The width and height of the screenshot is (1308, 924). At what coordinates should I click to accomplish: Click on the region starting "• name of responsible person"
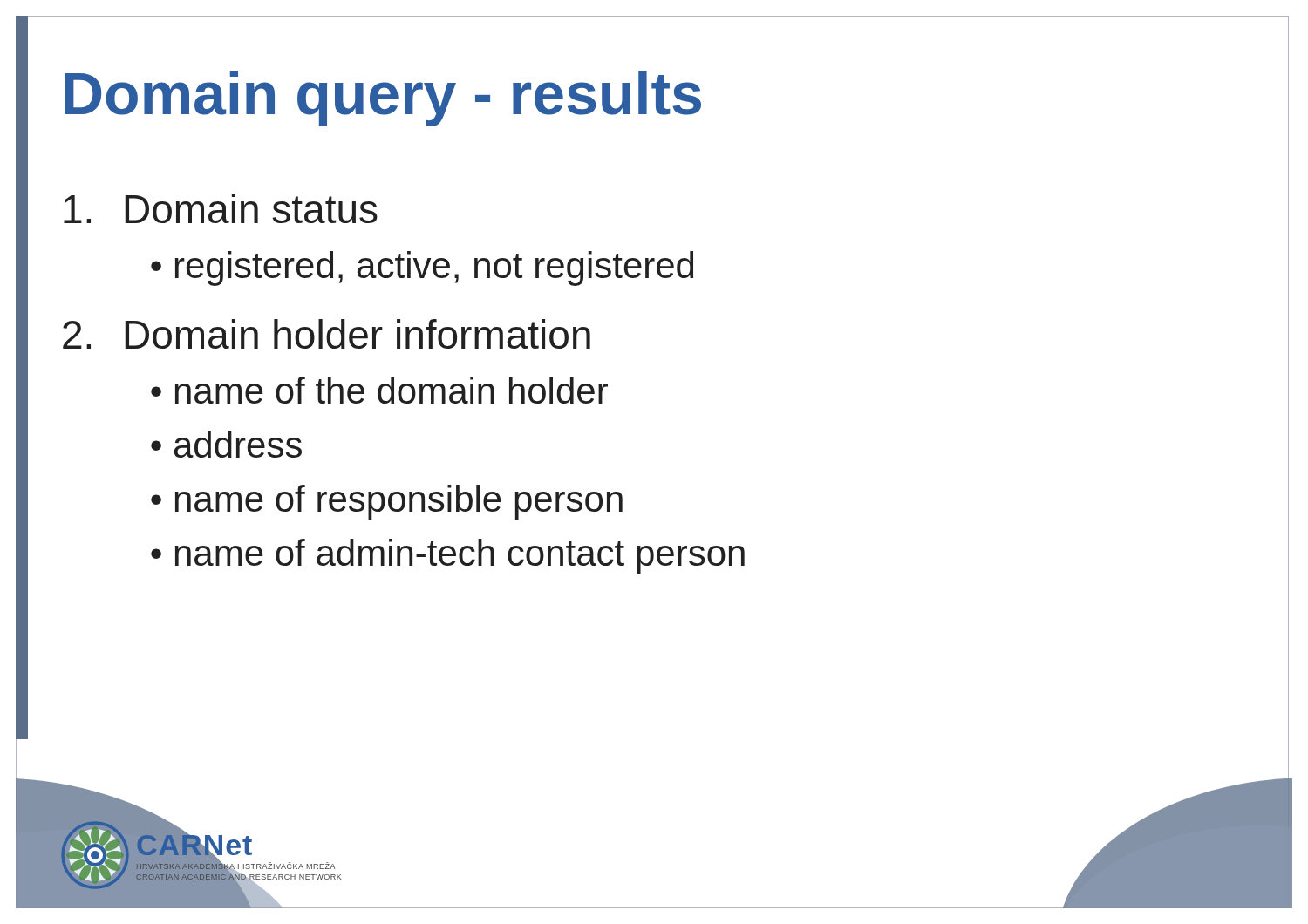[x=382, y=499]
